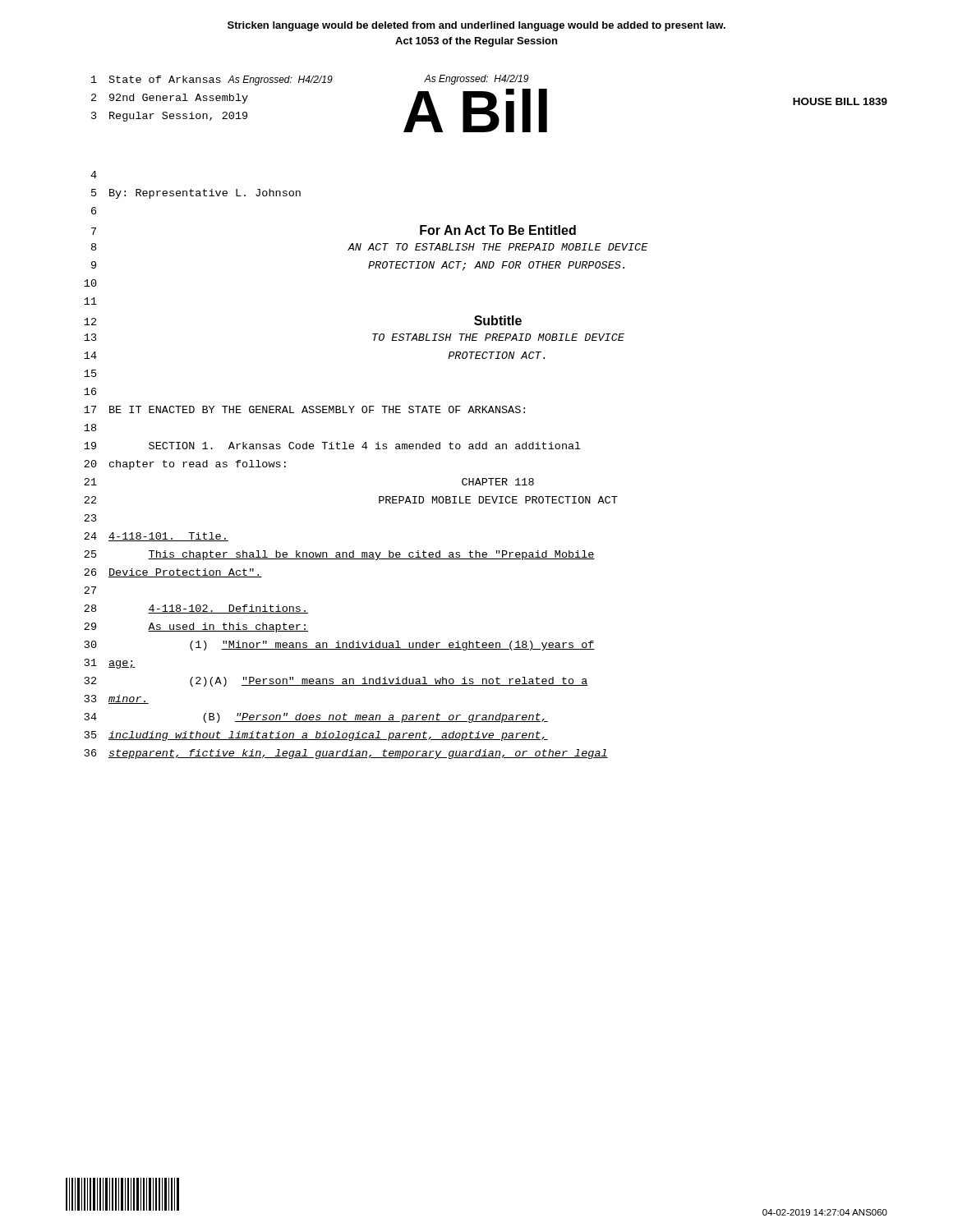Click where it says "22 PREPAID MOBILE DEVICE PROTECTION ACT"

click(476, 501)
